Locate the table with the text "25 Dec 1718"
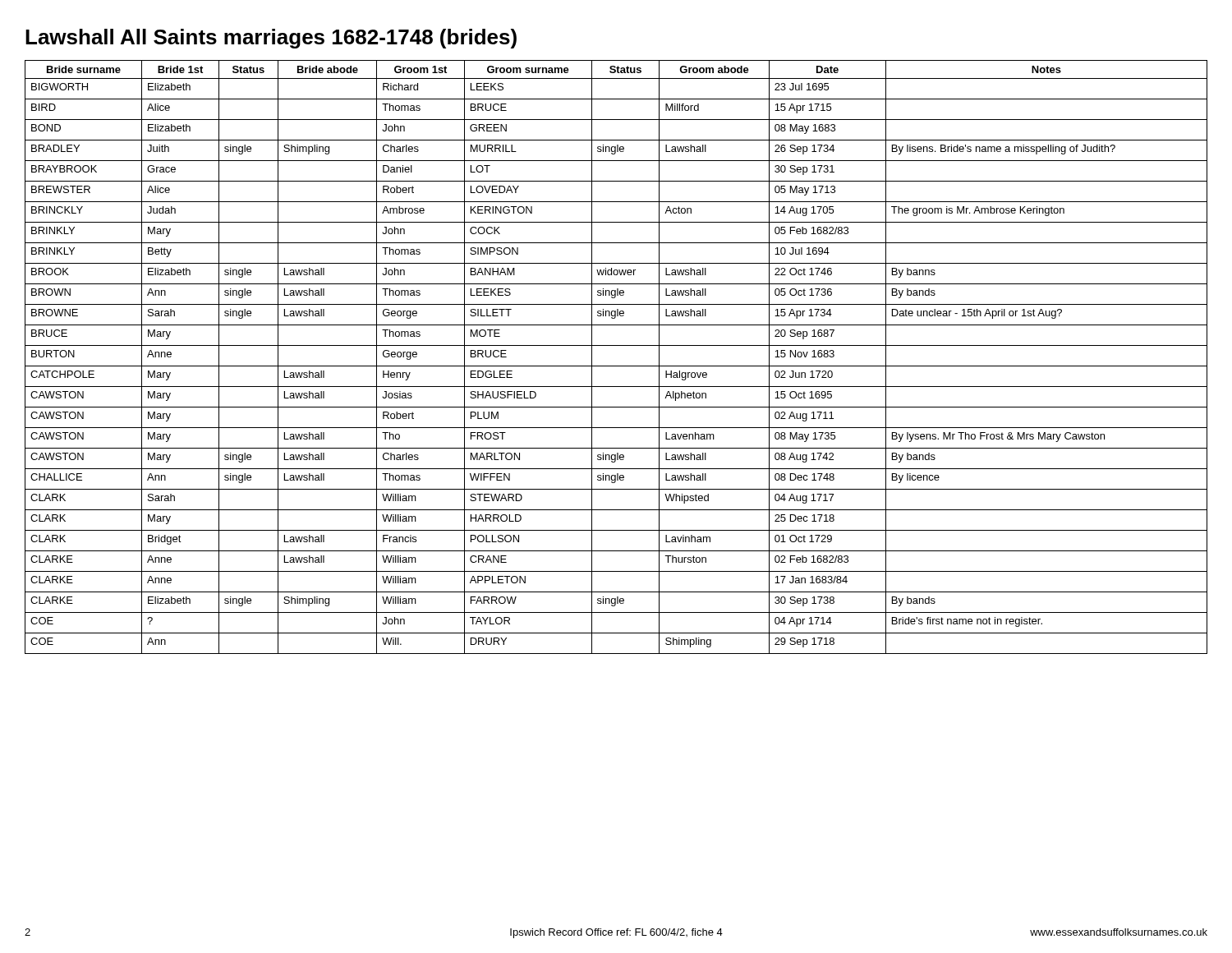This screenshot has width=1232, height=953. click(616, 357)
